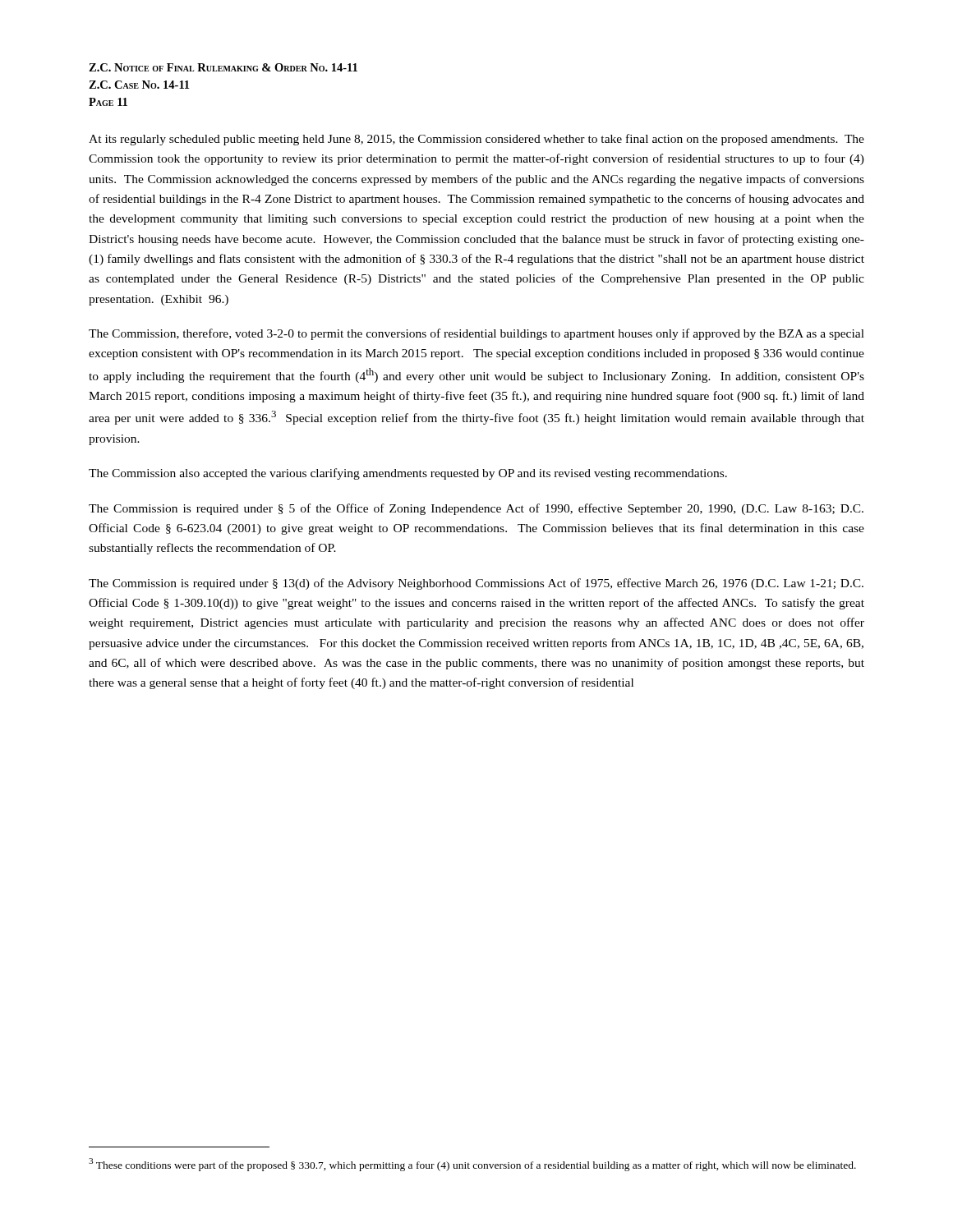Where is the passage that starts "The Commission, therefore, voted 3-2-0 to permit"?
The width and height of the screenshot is (953, 1232).
coord(476,386)
